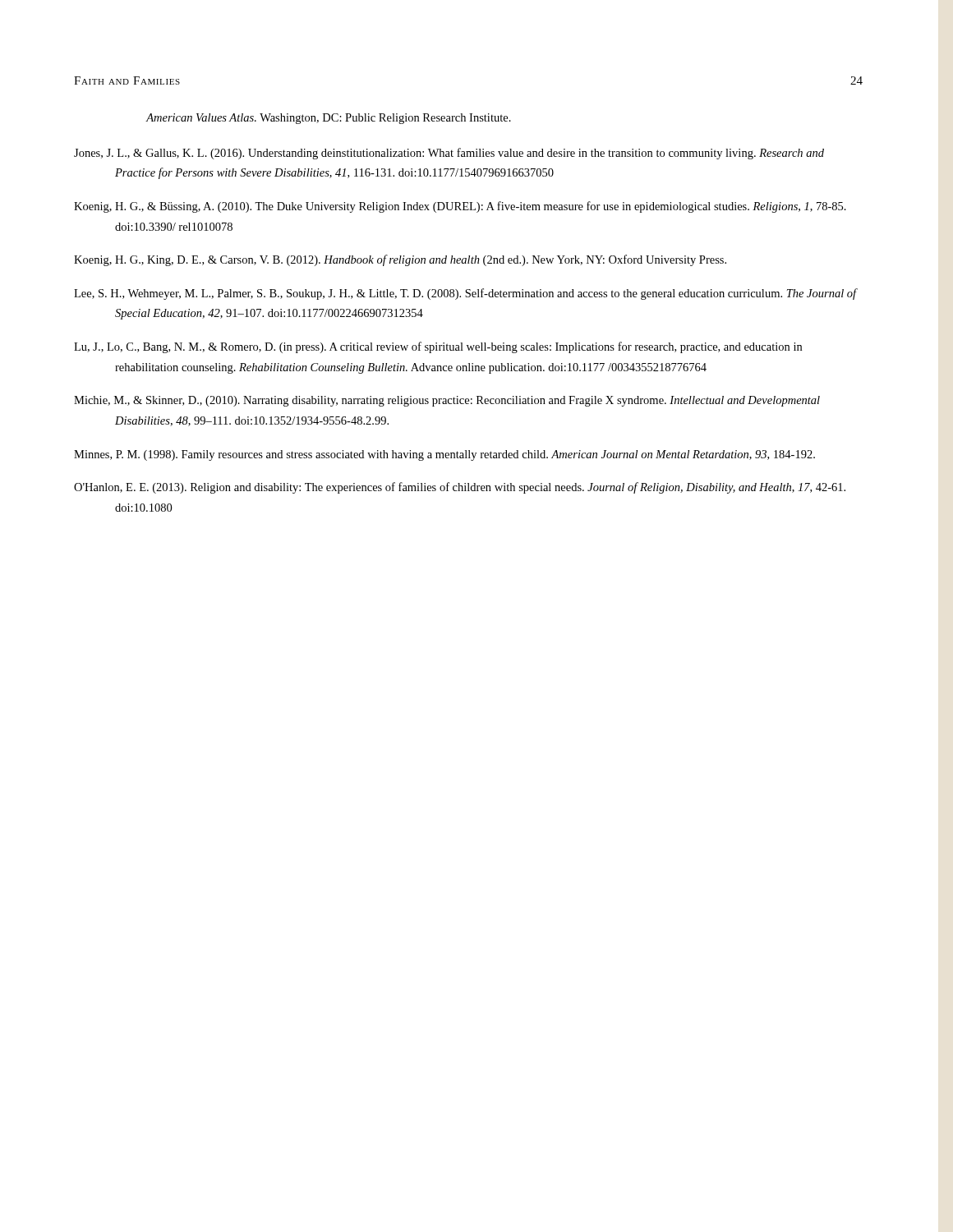
Task: Click on the text starting "Lee, S. H., Wehmeyer, M. L.,"
Action: (465, 303)
